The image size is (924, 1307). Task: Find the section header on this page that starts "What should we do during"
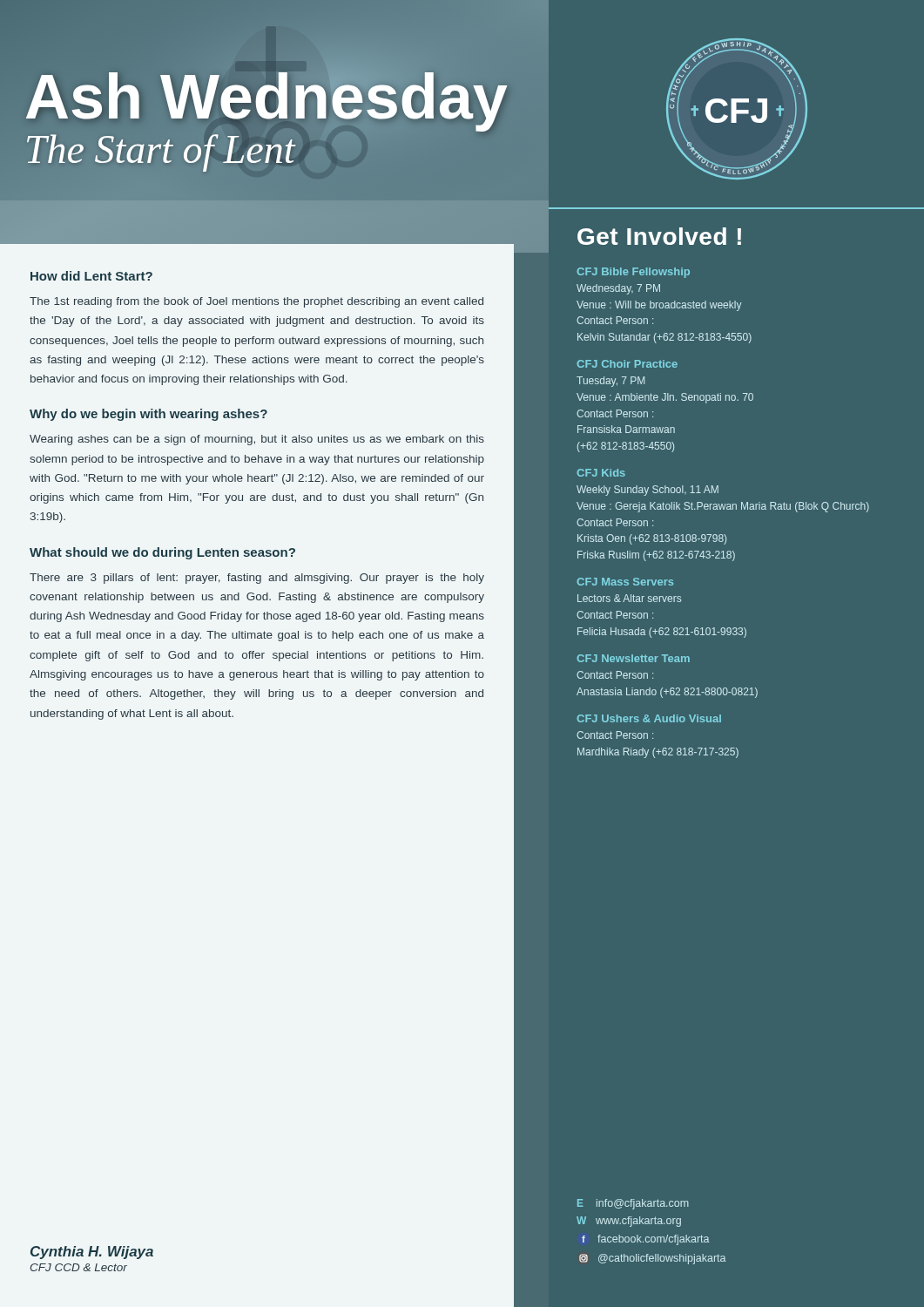(163, 552)
